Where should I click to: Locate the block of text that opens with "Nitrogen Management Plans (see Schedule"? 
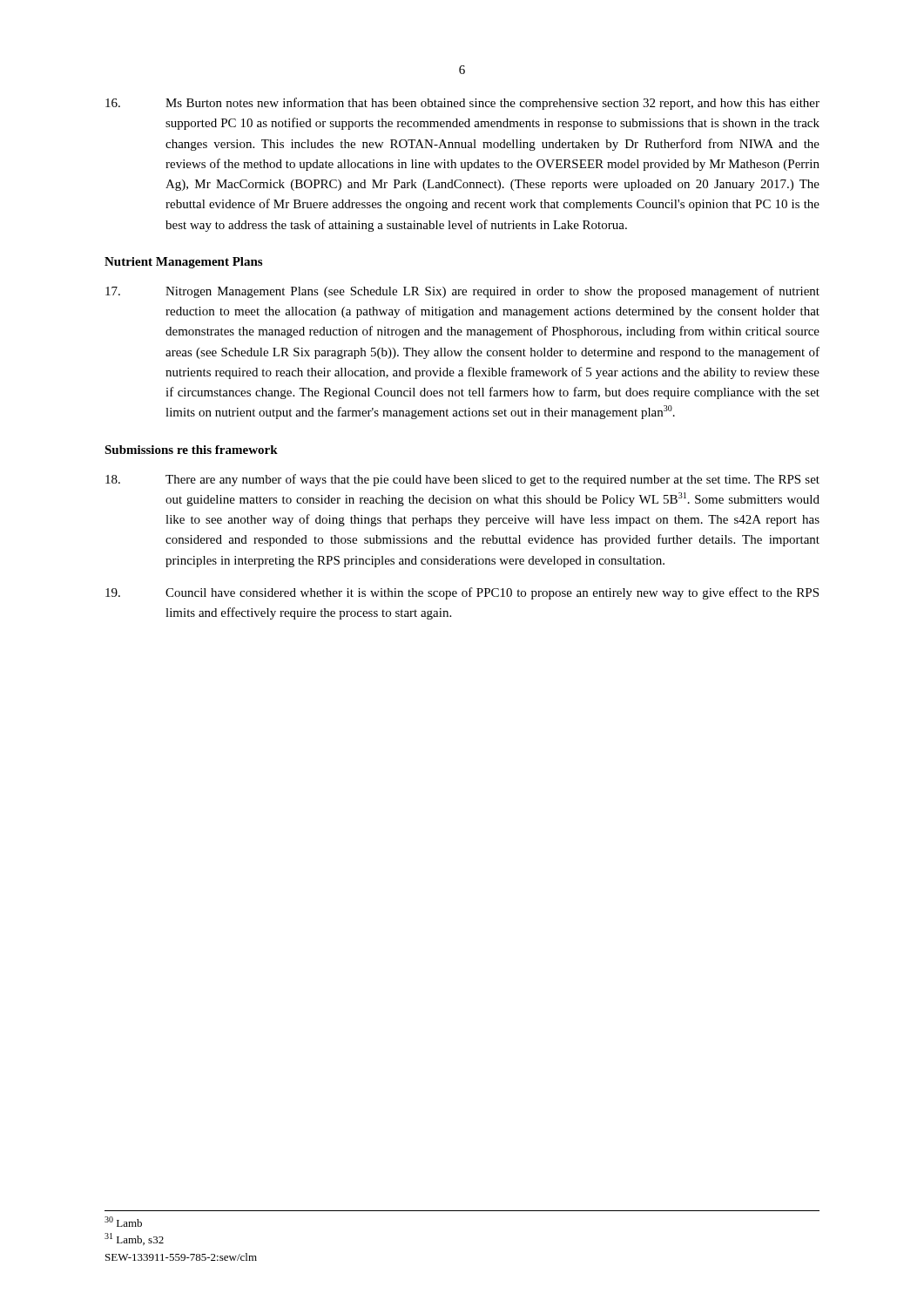(462, 352)
